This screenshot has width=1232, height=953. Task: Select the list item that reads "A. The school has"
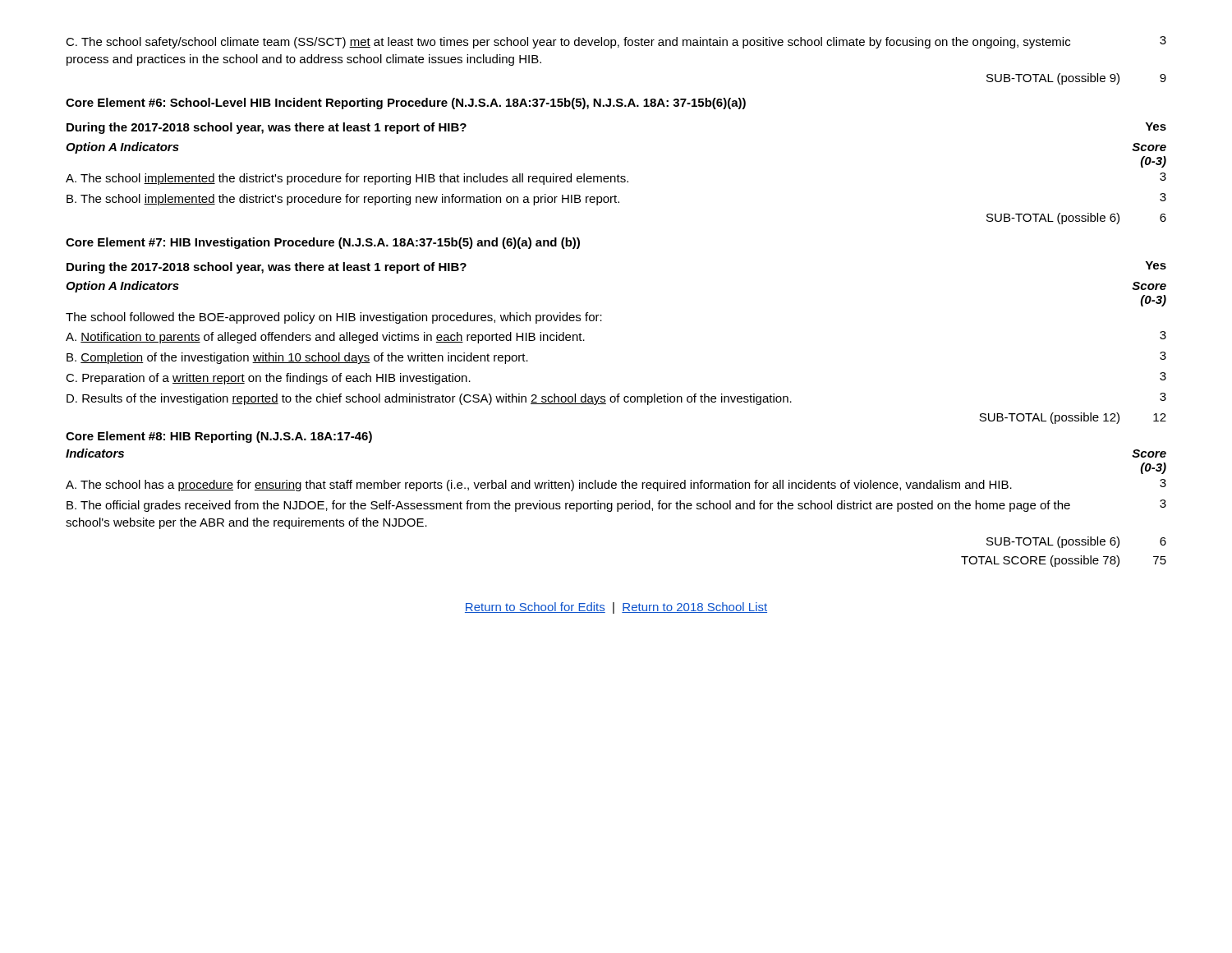[x=616, y=484]
